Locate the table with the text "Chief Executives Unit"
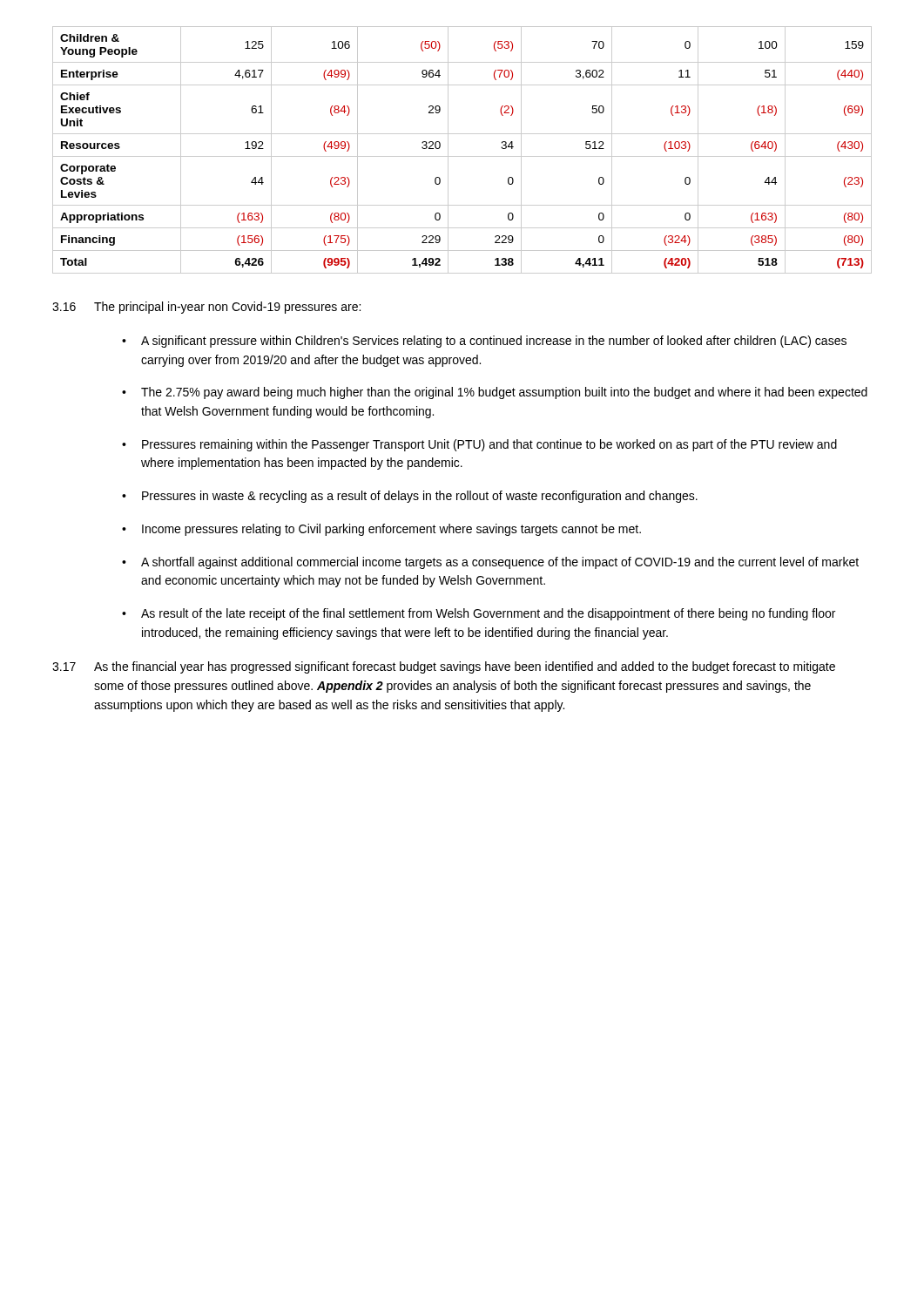This screenshot has height=1307, width=924. point(462,150)
